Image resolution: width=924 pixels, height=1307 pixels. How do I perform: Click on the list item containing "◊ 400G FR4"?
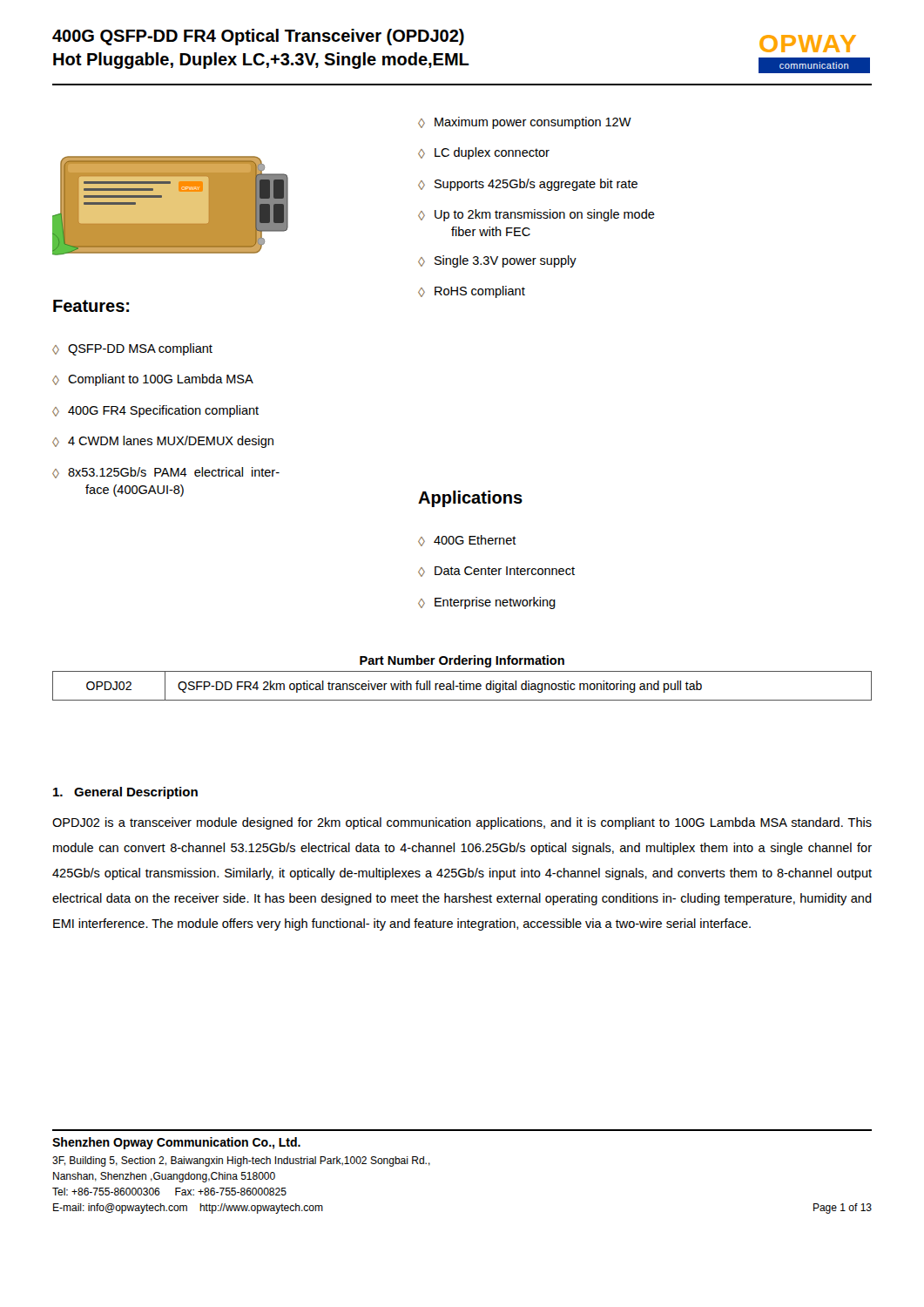(x=156, y=412)
